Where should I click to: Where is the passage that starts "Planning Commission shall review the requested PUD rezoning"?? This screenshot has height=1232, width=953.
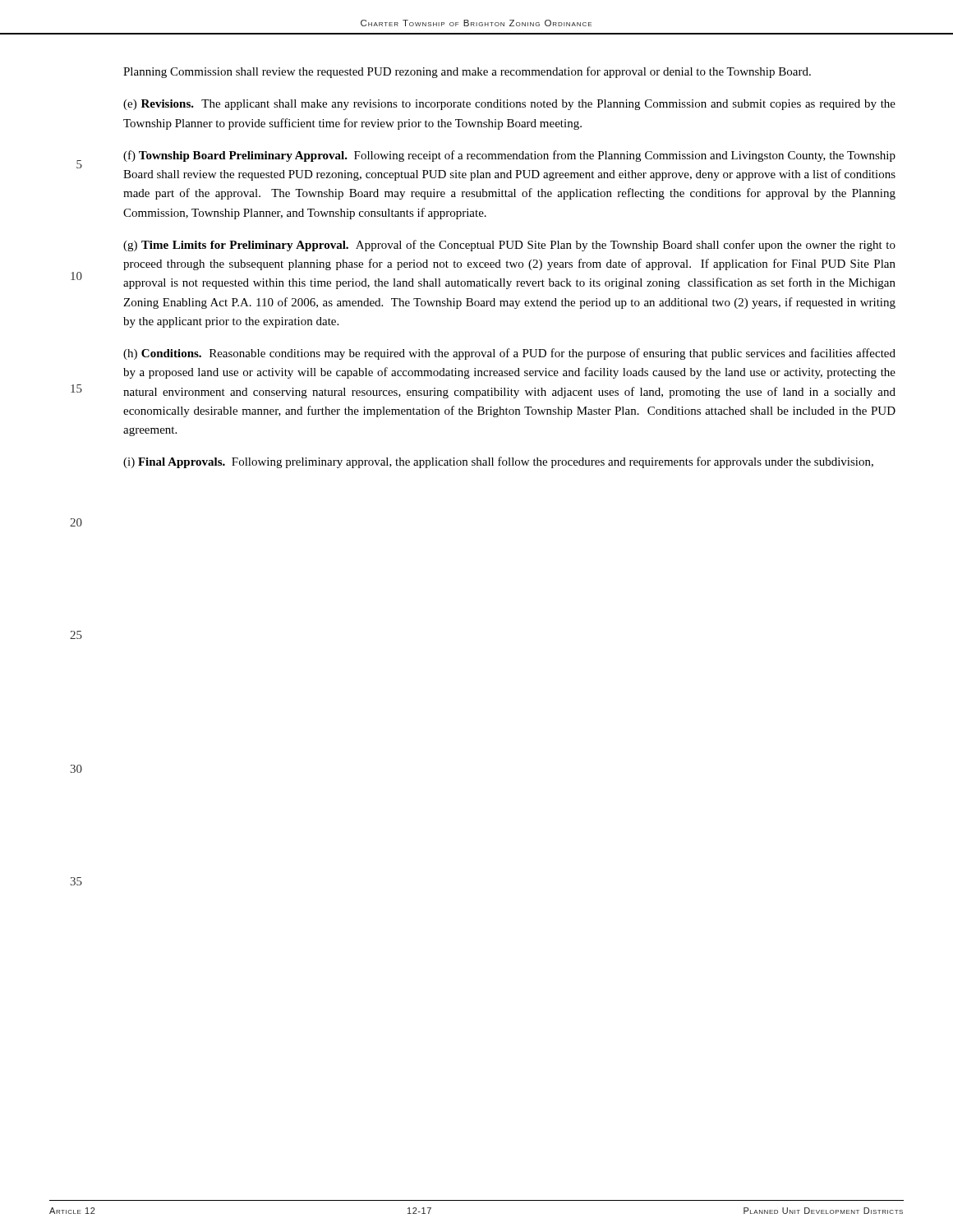tap(467, 71)
